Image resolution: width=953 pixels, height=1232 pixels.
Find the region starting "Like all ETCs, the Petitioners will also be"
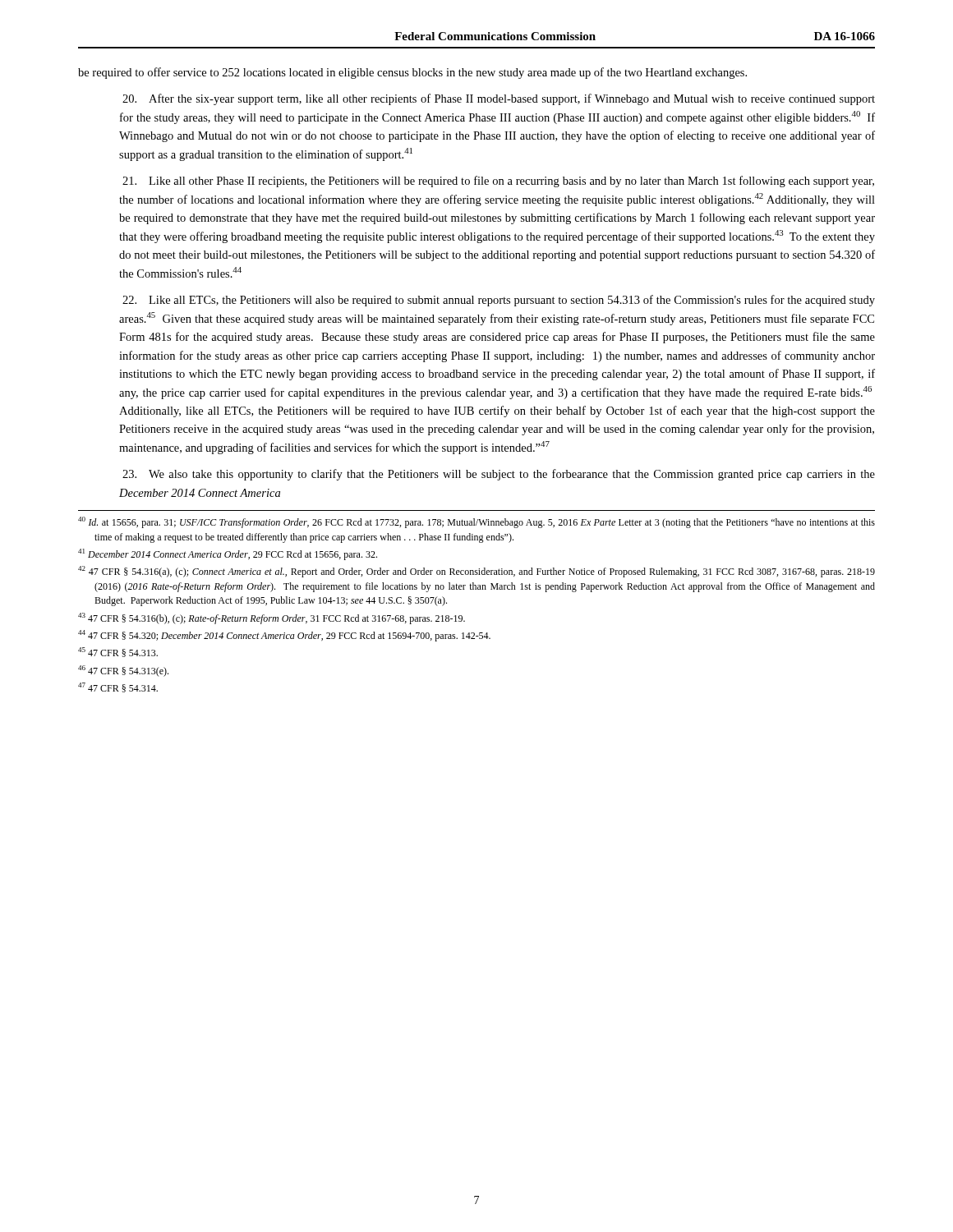(x=491, y=372)
